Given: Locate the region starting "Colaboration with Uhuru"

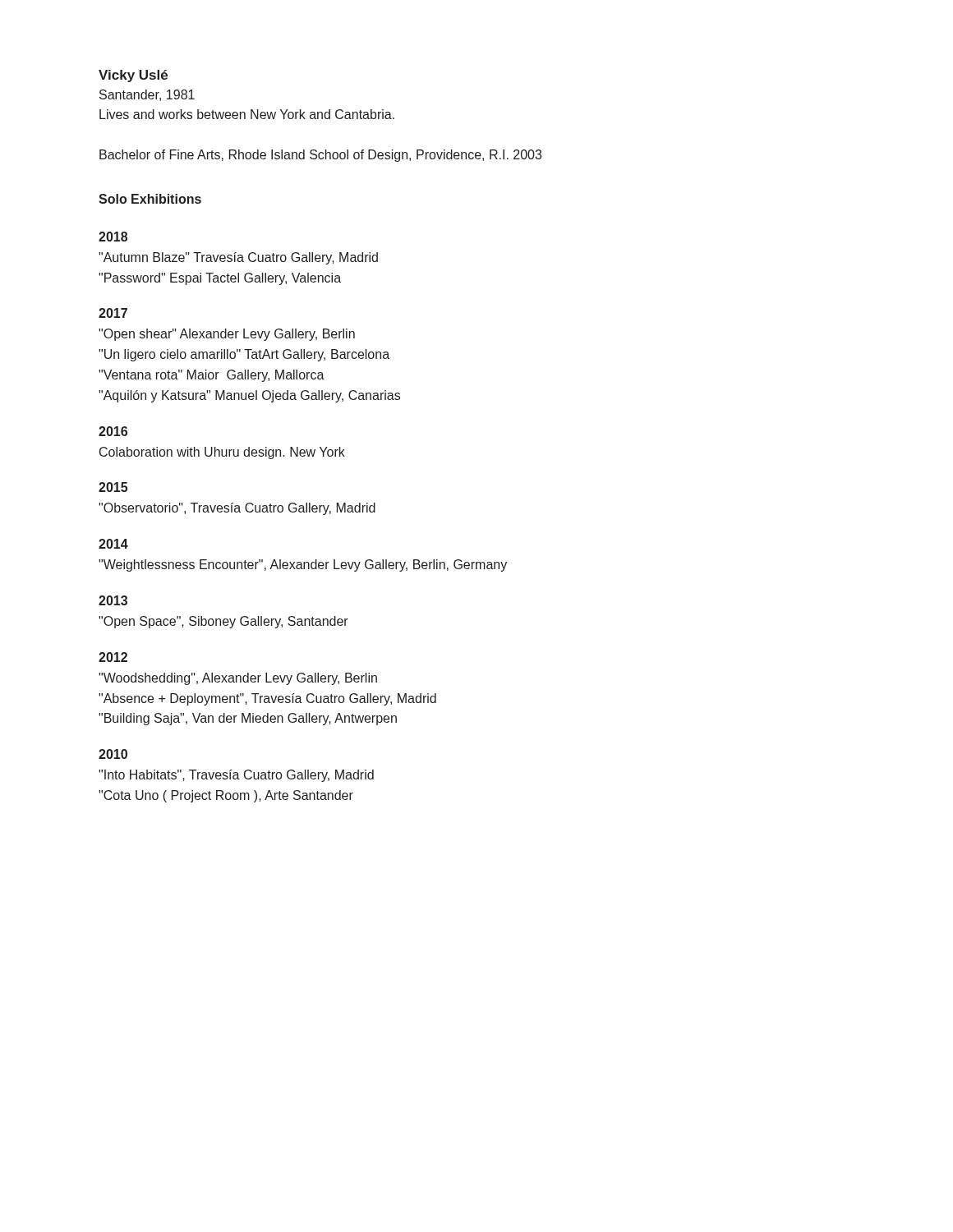Looking at the screenshot, I should pos(222,452).
